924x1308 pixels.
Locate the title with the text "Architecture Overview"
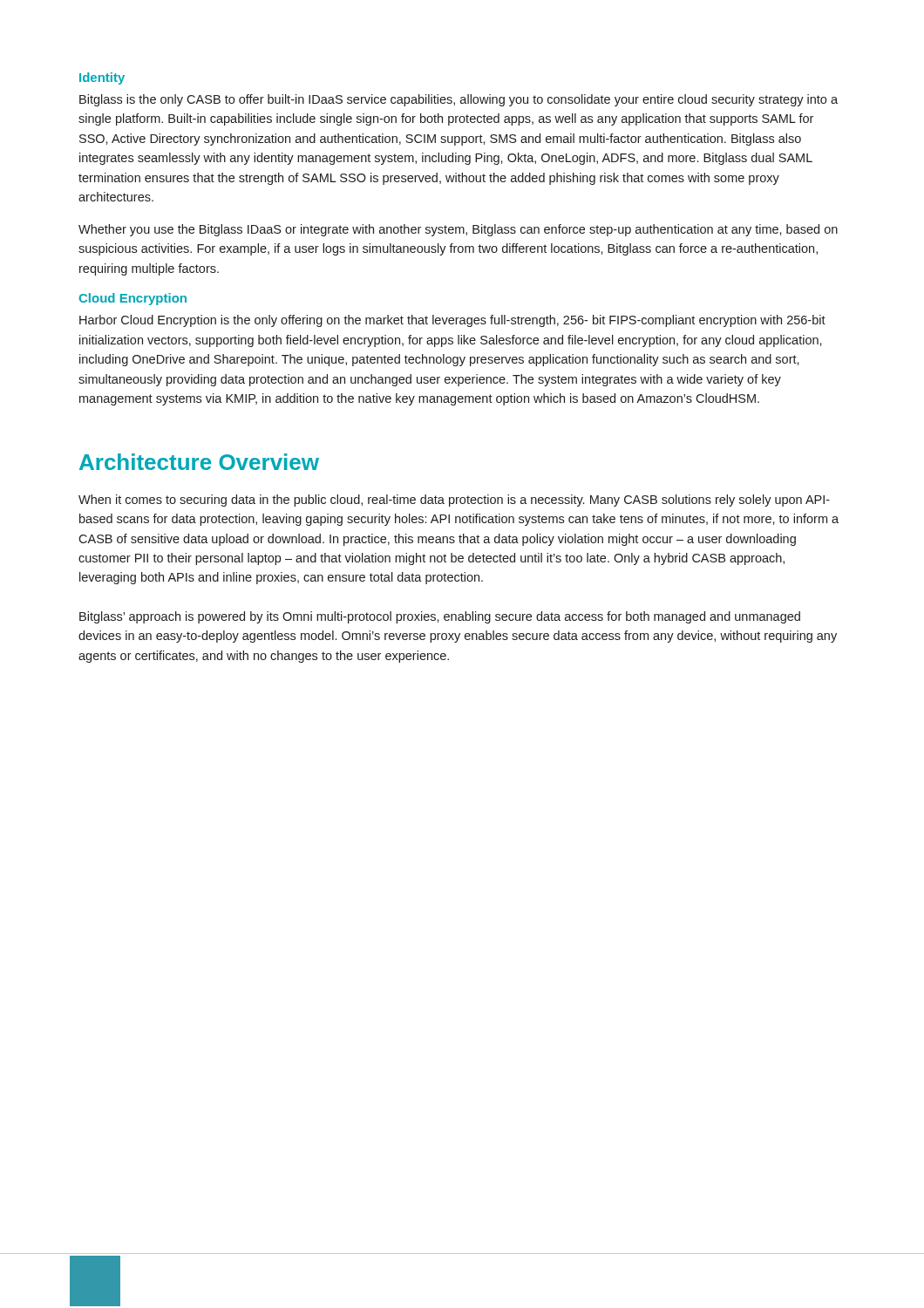pyautogui.click(x=199, y=462)
